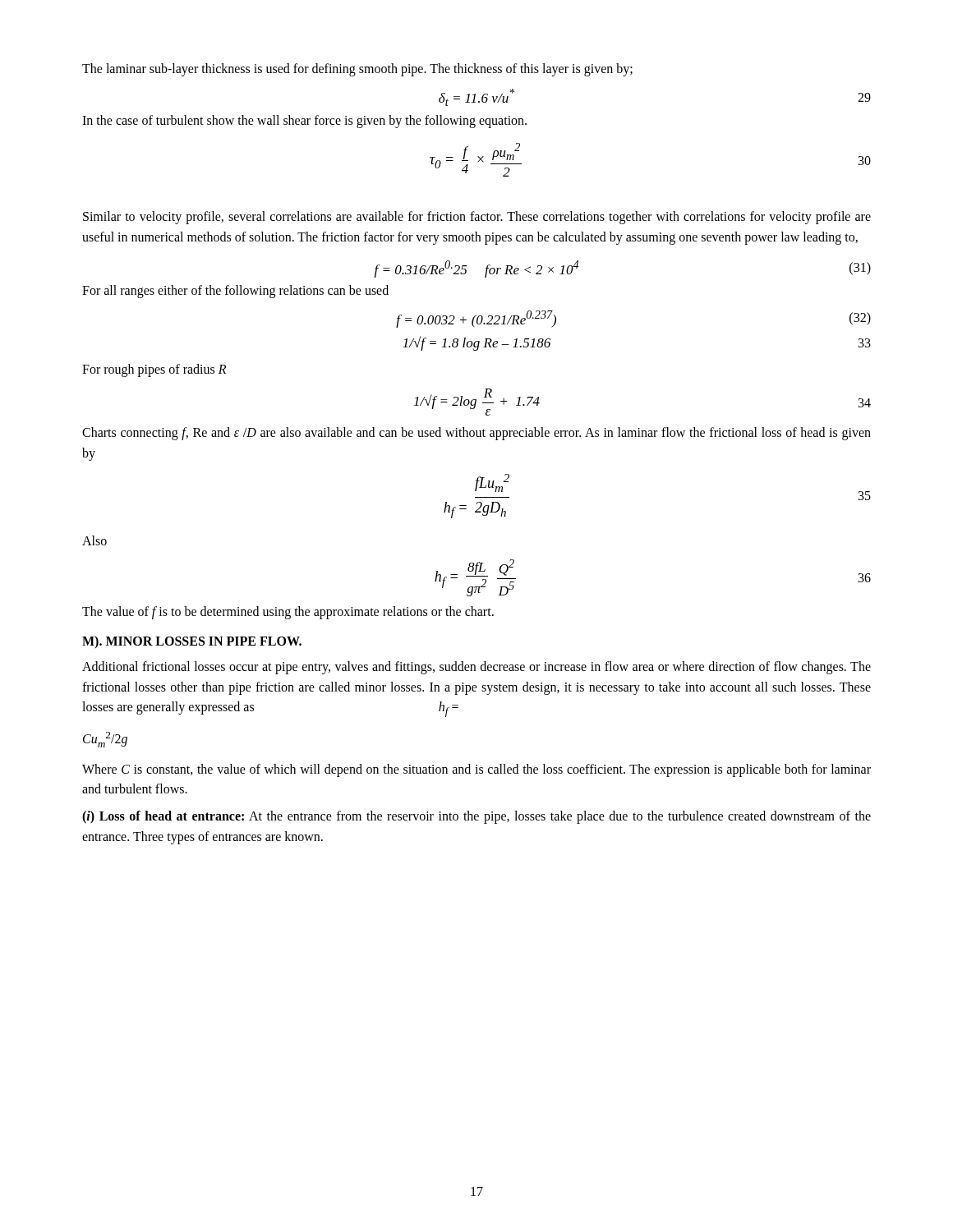Viewport: 953px width, 1232px height.
Task: Find the text block that reads "Charts connecting f, Re and ε"
Action: point(476,442)
